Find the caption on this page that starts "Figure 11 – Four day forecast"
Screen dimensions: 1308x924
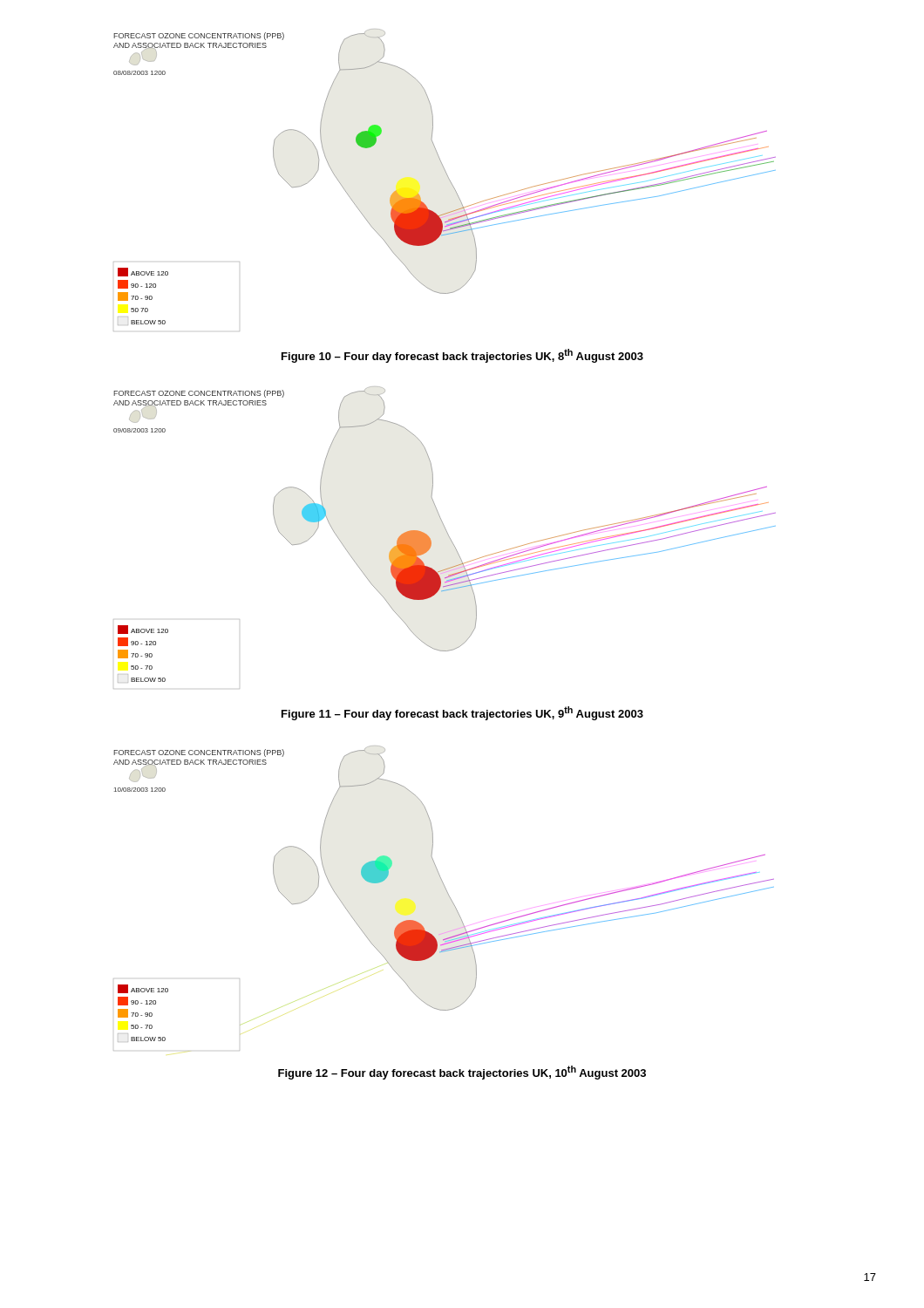tap(462, 713)
